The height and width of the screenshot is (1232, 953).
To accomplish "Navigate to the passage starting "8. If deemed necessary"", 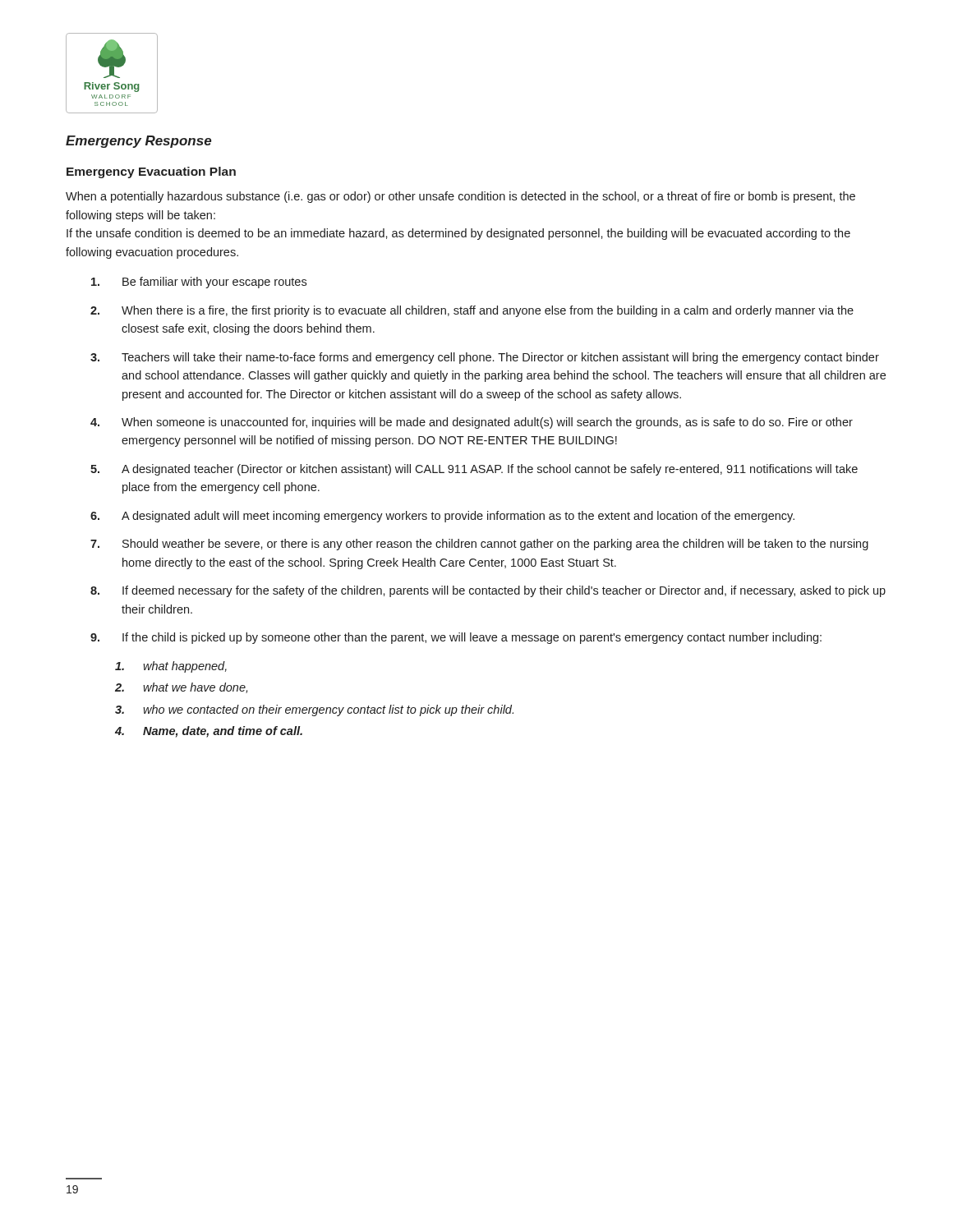I will click(x=489, y=600).
